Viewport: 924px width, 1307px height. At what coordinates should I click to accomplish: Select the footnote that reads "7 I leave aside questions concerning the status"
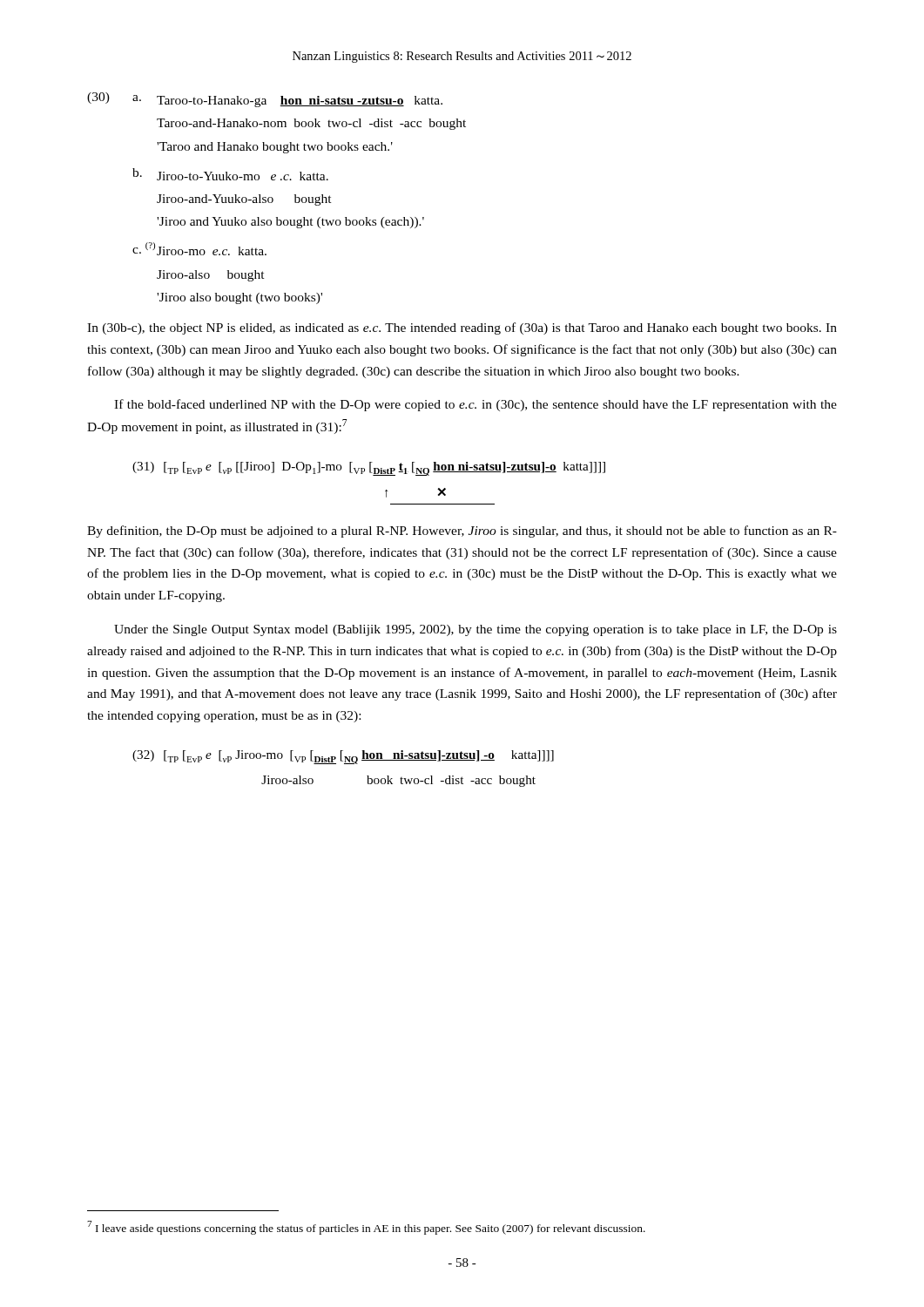coord(366,1226)
